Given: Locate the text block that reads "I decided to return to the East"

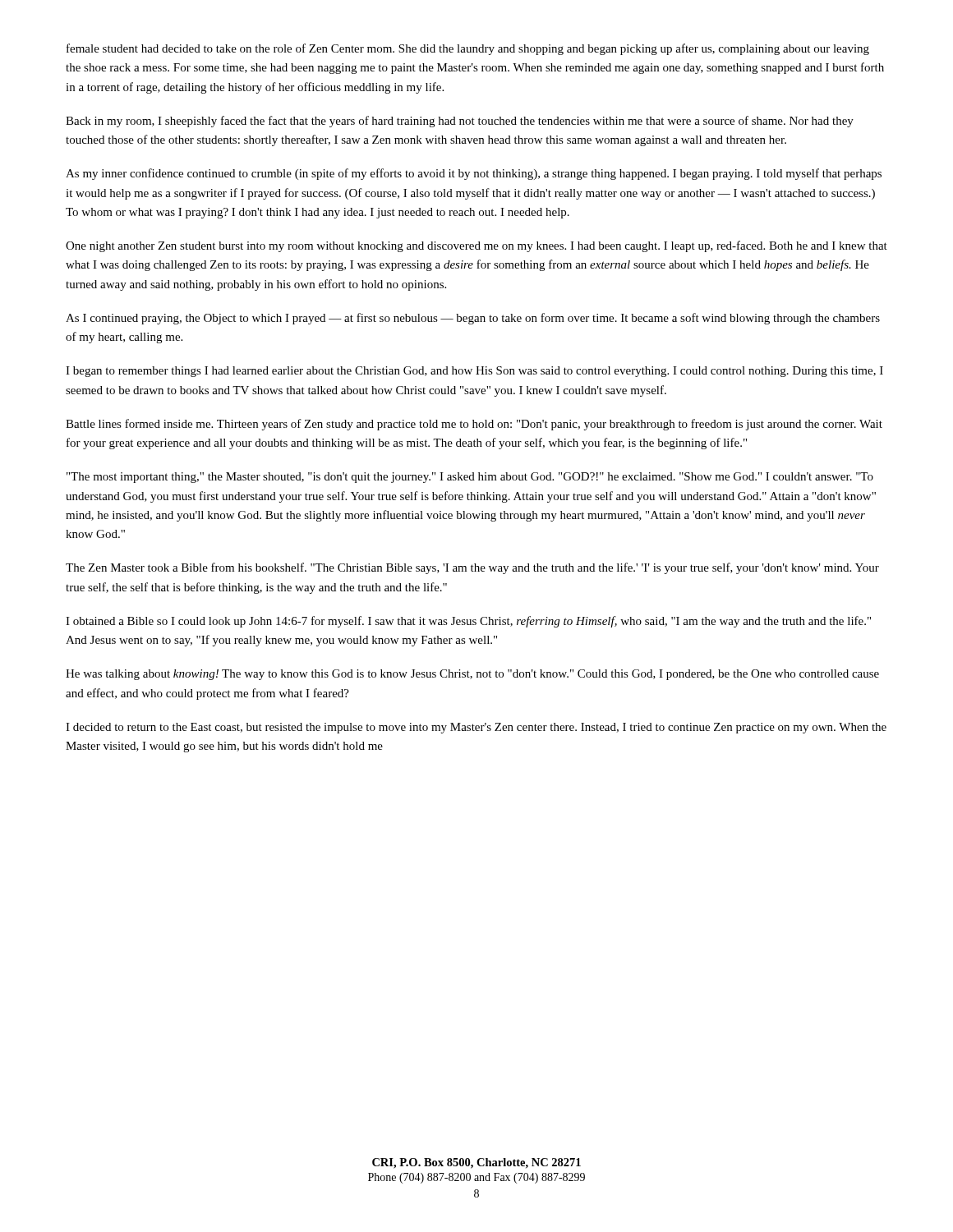Looking at the screenshot, I should tap(476, 736).
